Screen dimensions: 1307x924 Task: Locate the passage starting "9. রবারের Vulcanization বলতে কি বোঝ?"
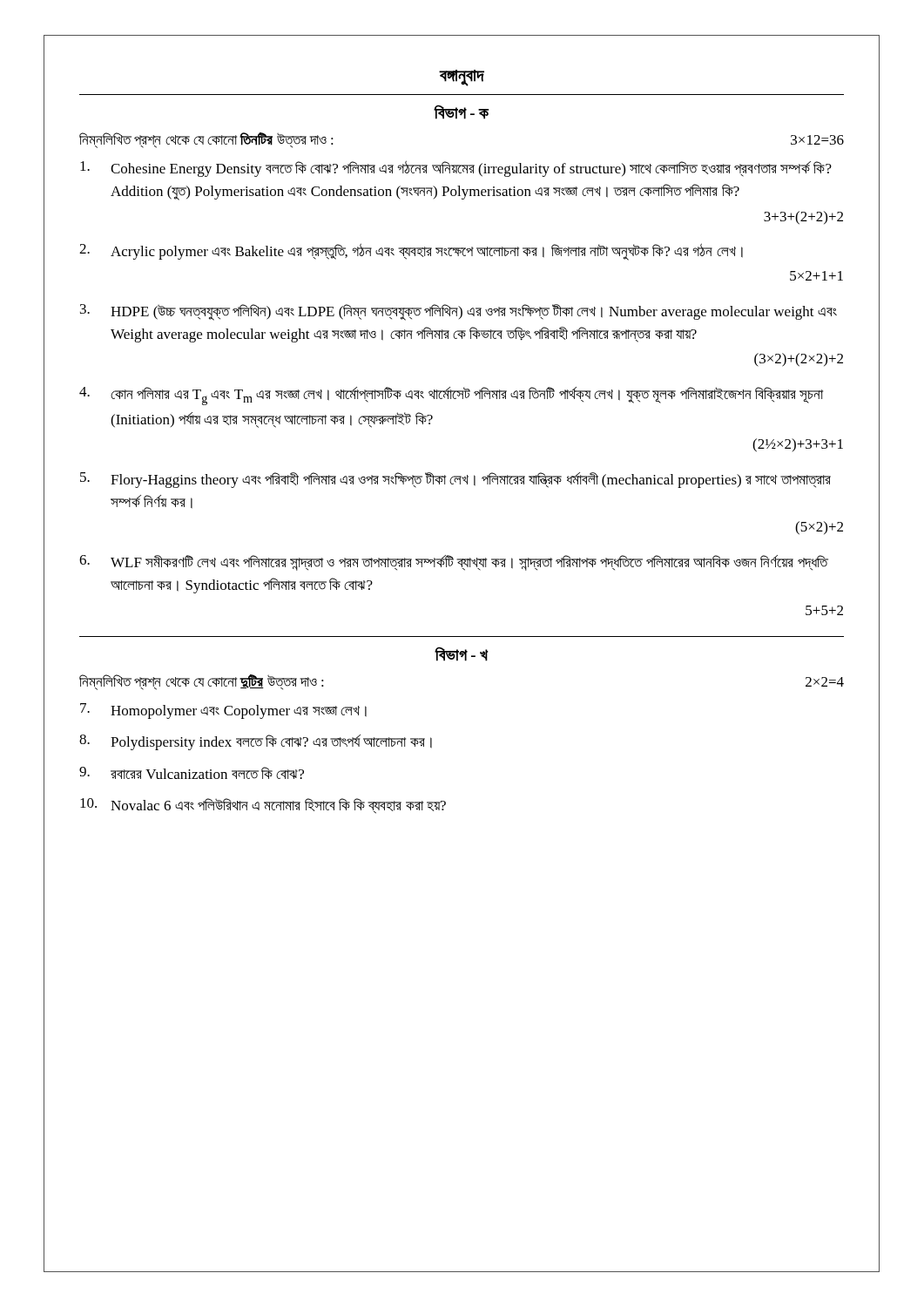click(x=192, y=773)
